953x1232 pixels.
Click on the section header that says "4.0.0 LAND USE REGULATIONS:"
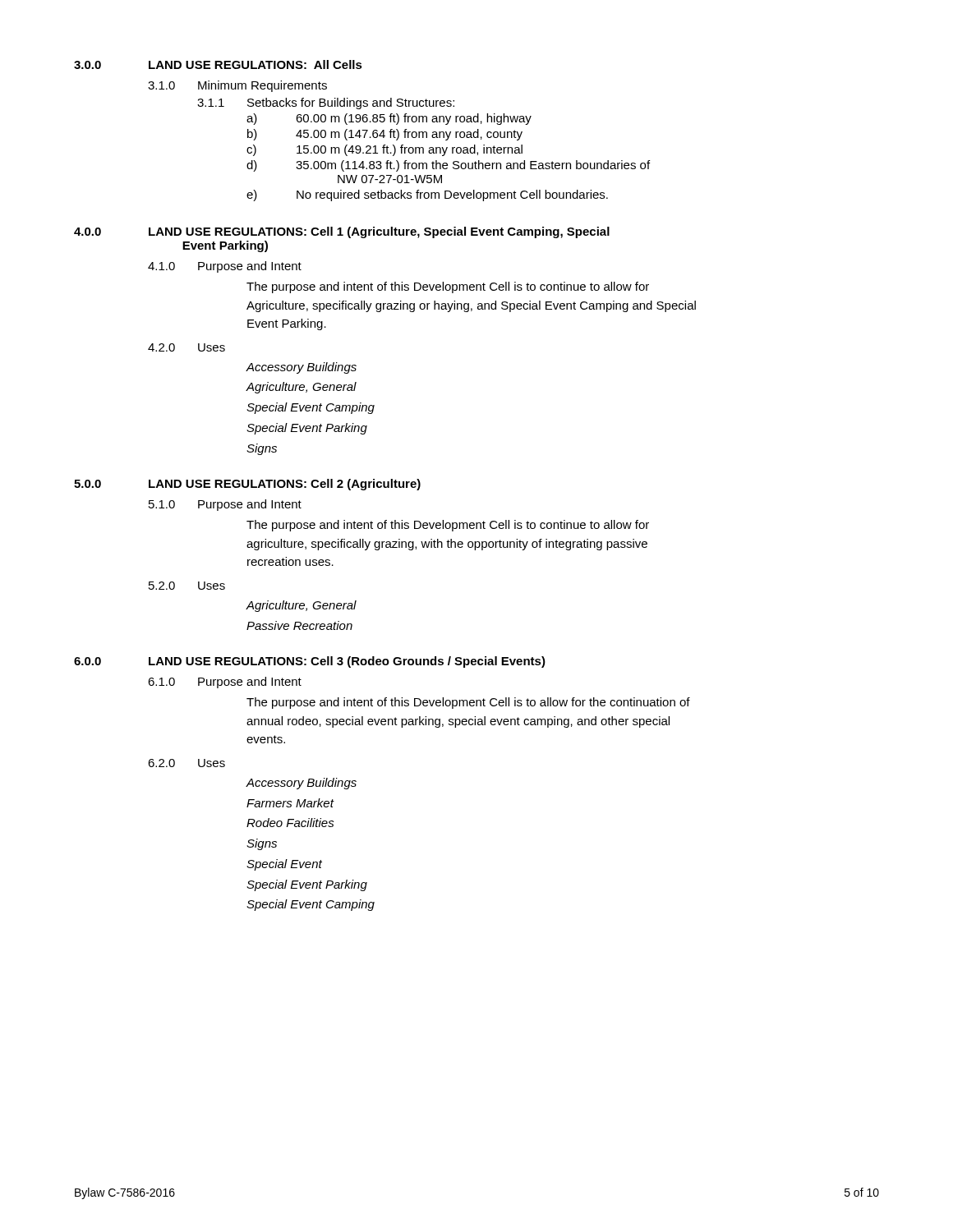342,238
